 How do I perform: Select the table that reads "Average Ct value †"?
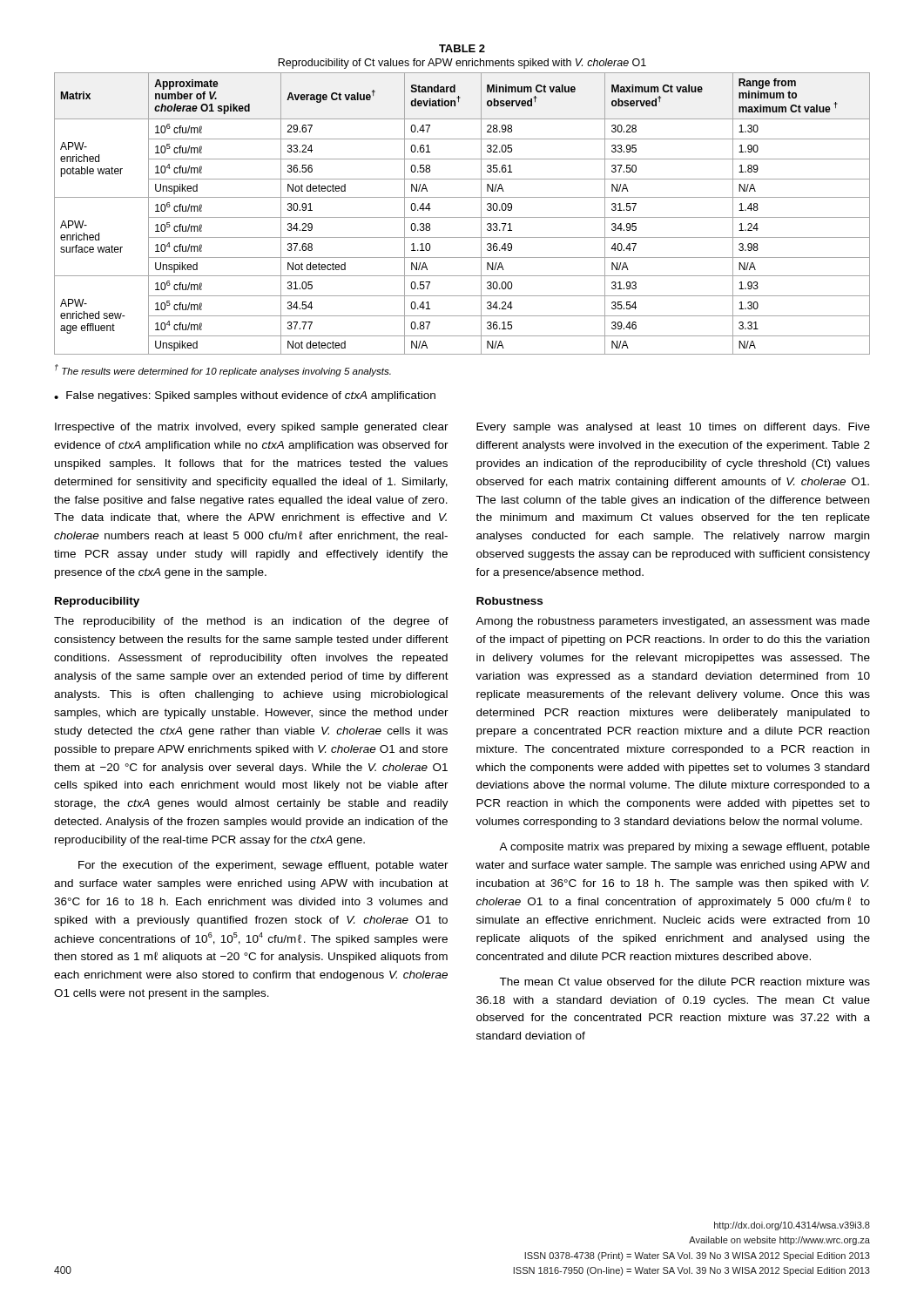click(x=462, y=198)
